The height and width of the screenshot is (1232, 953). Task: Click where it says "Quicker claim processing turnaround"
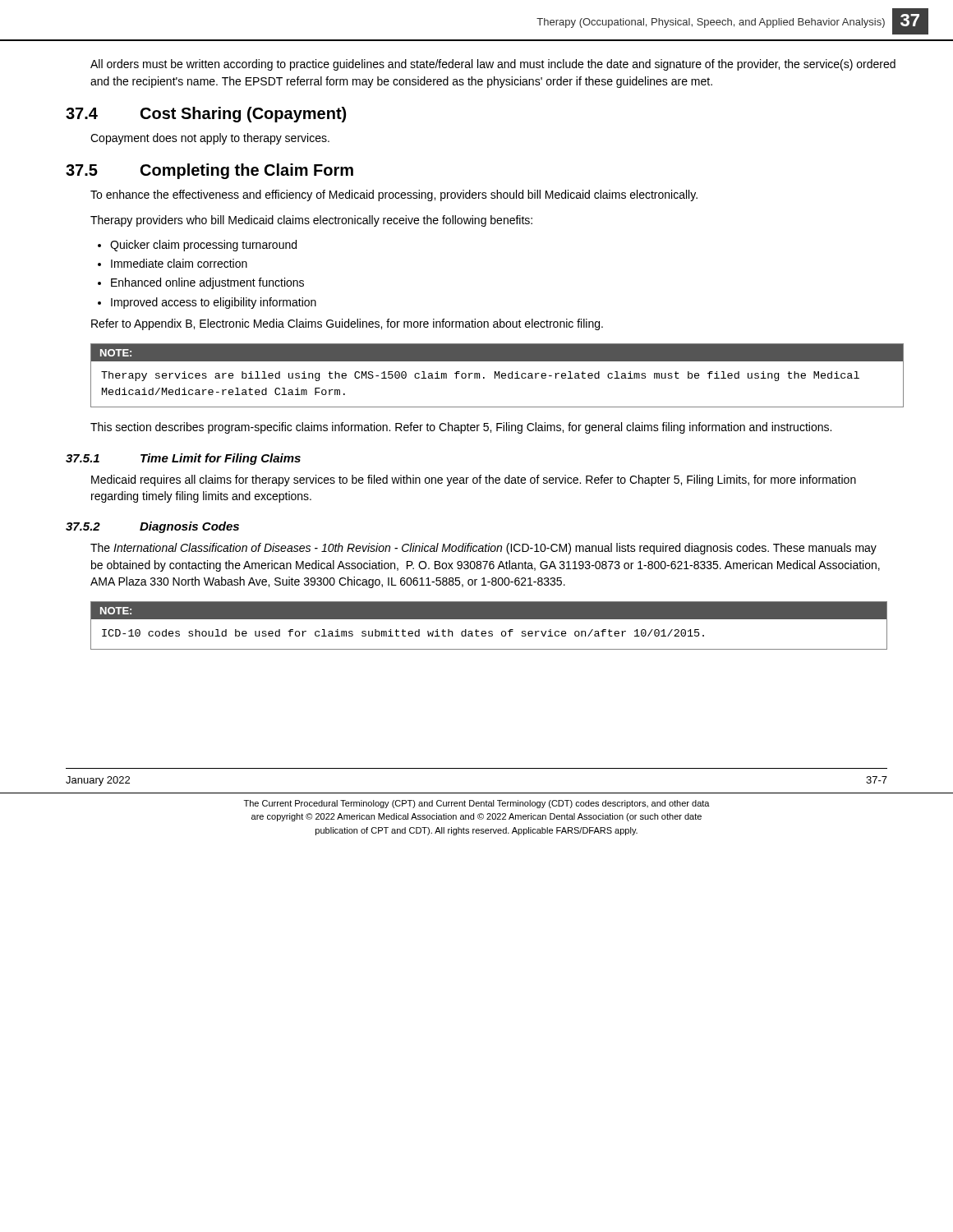pyautogui.click(x=197, y=246)
